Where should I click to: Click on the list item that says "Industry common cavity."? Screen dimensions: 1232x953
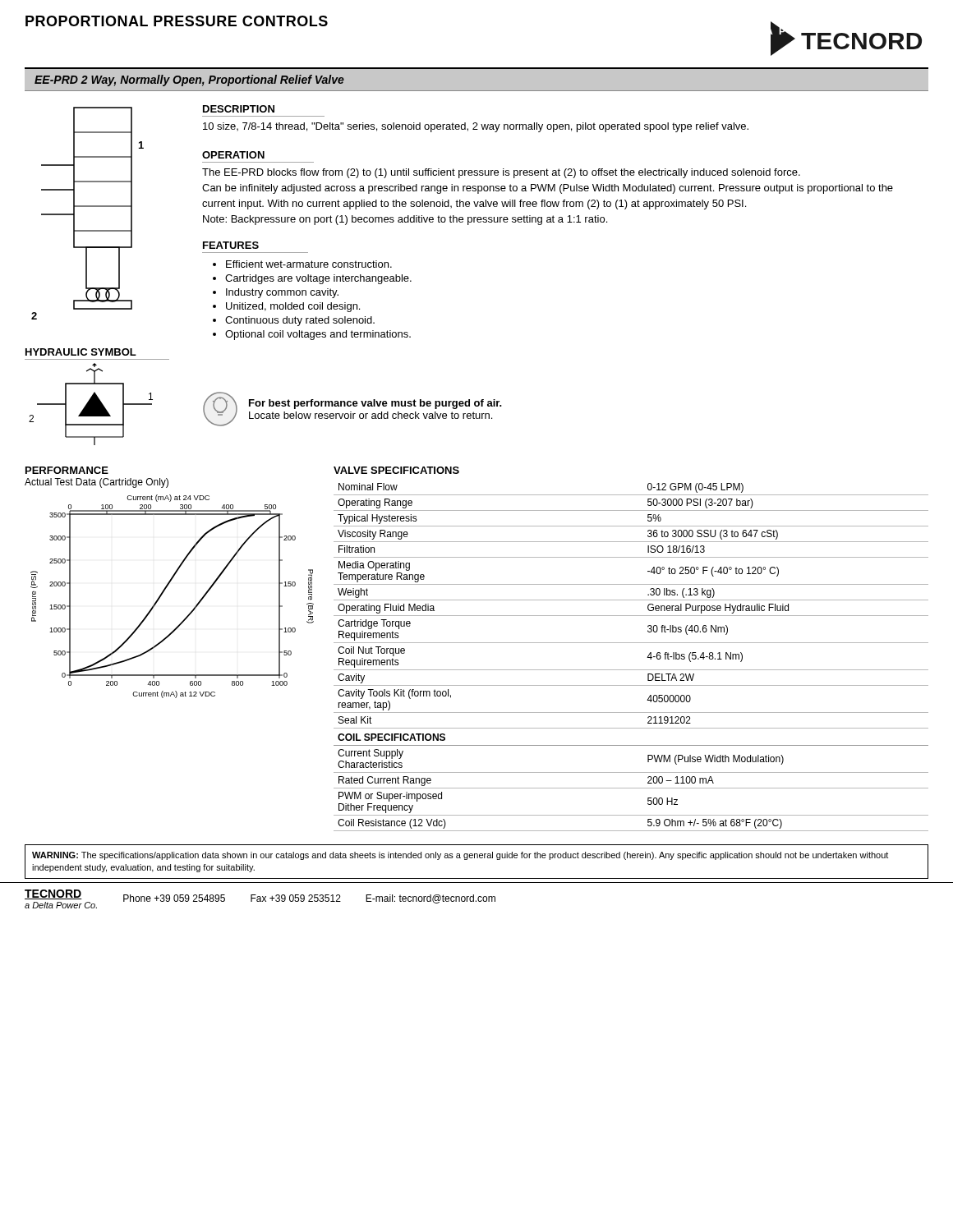(x=282, y=292)
